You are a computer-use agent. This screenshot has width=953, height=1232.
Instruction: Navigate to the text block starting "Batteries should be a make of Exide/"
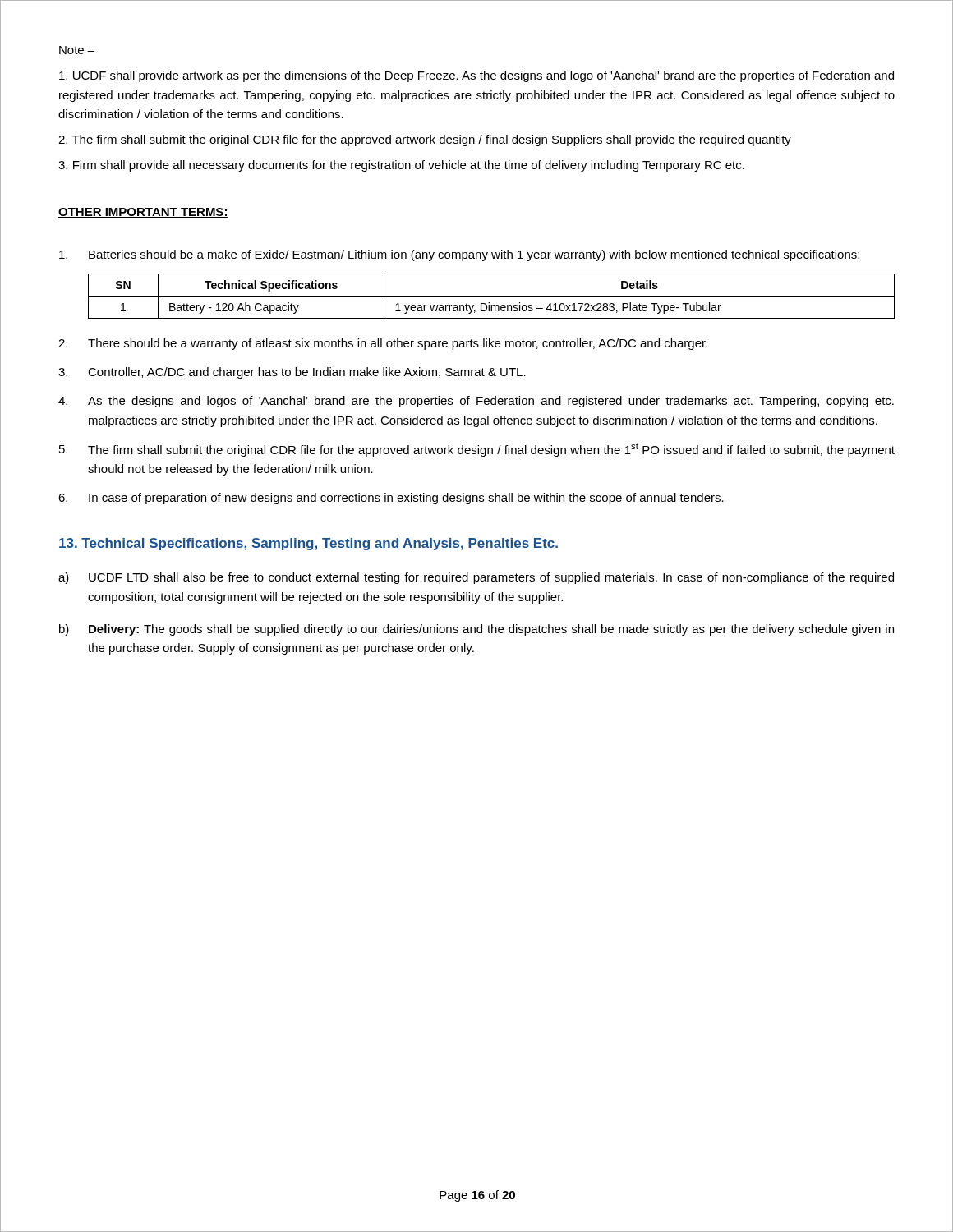click(476, 254)
